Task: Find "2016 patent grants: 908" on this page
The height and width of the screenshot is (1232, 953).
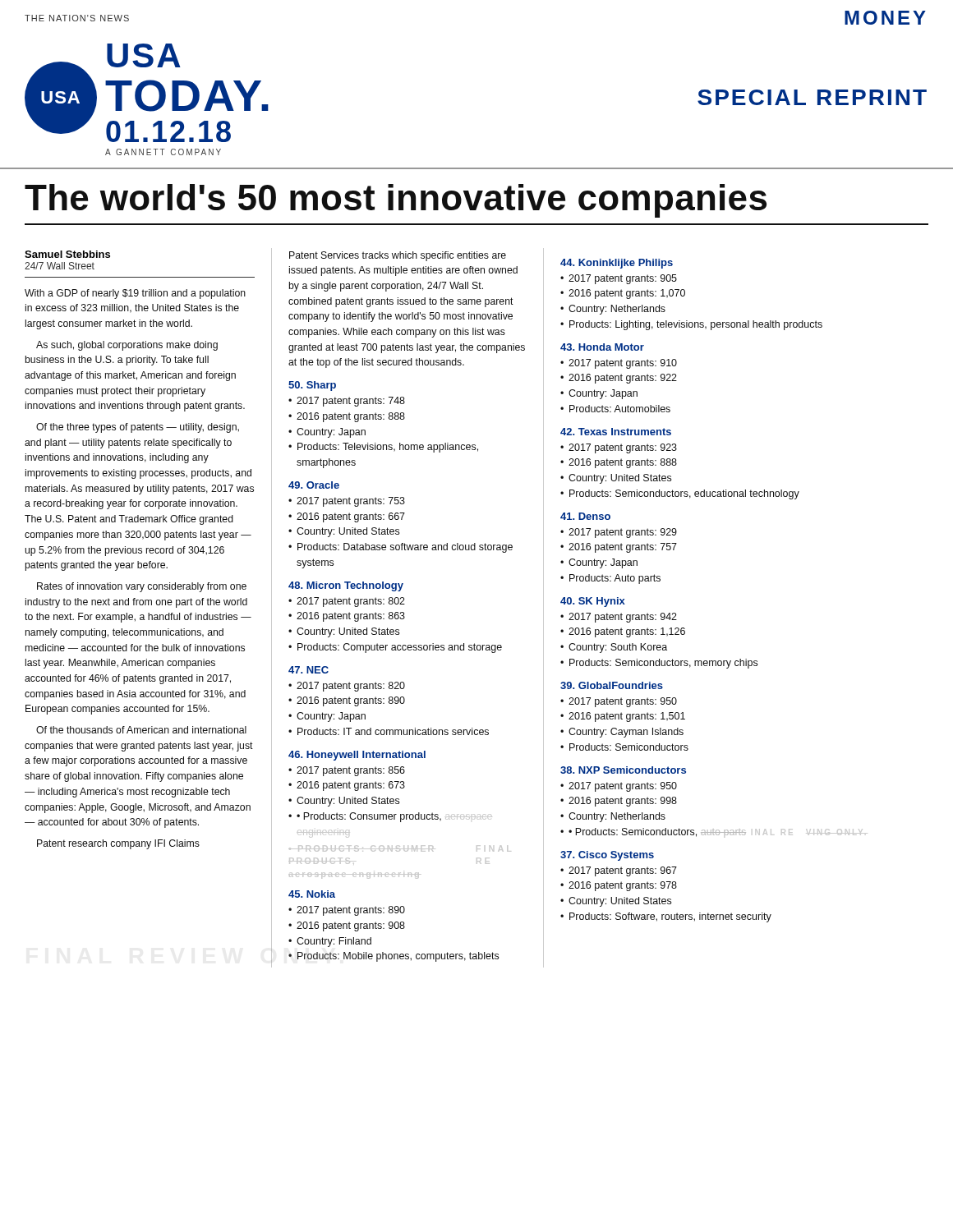Action: click(x=351, y=926)
